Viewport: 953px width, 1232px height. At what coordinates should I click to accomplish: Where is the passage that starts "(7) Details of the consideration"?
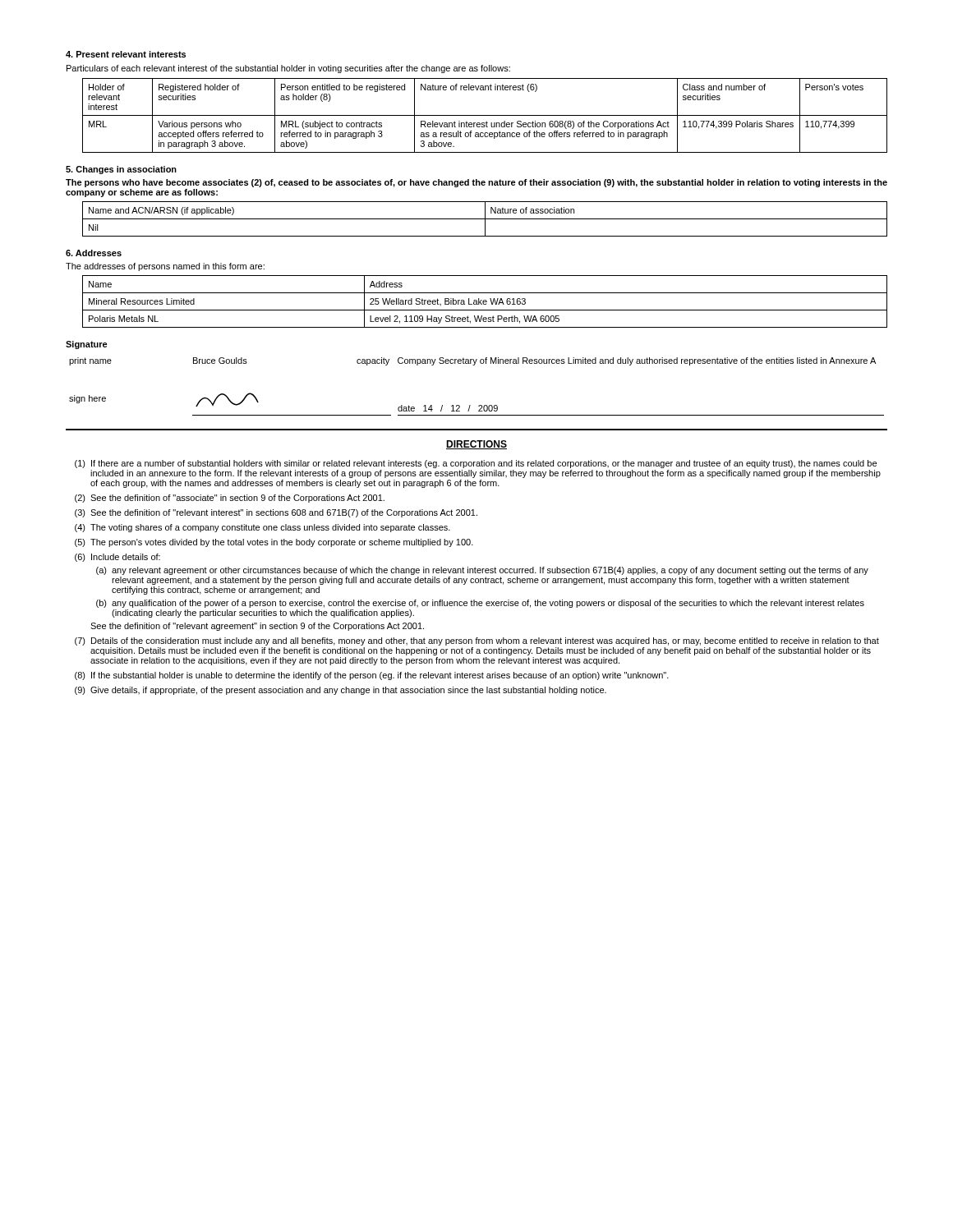[x=476, y=650]
